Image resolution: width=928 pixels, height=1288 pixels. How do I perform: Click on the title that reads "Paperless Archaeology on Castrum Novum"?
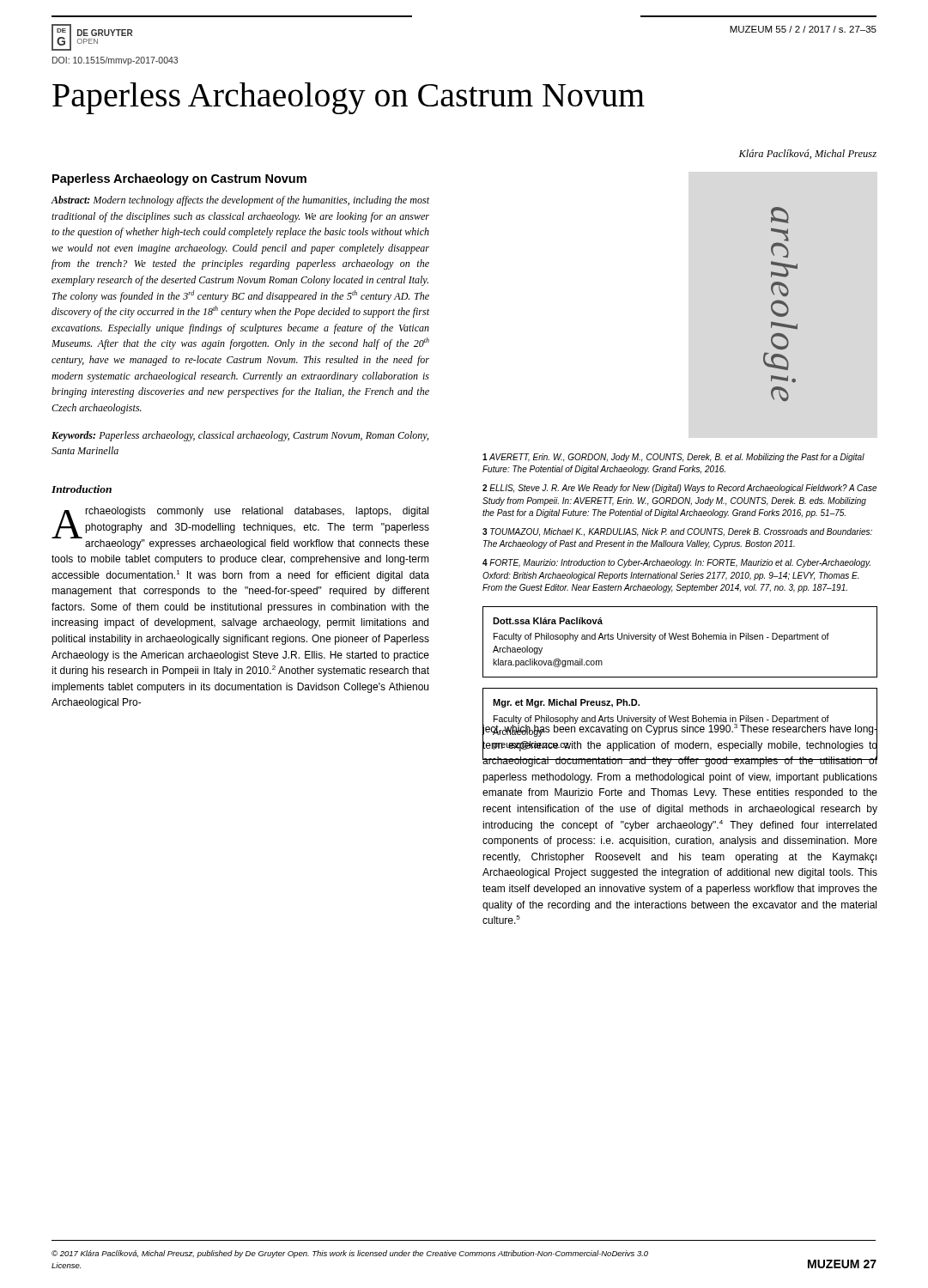(x=348, y=95)
